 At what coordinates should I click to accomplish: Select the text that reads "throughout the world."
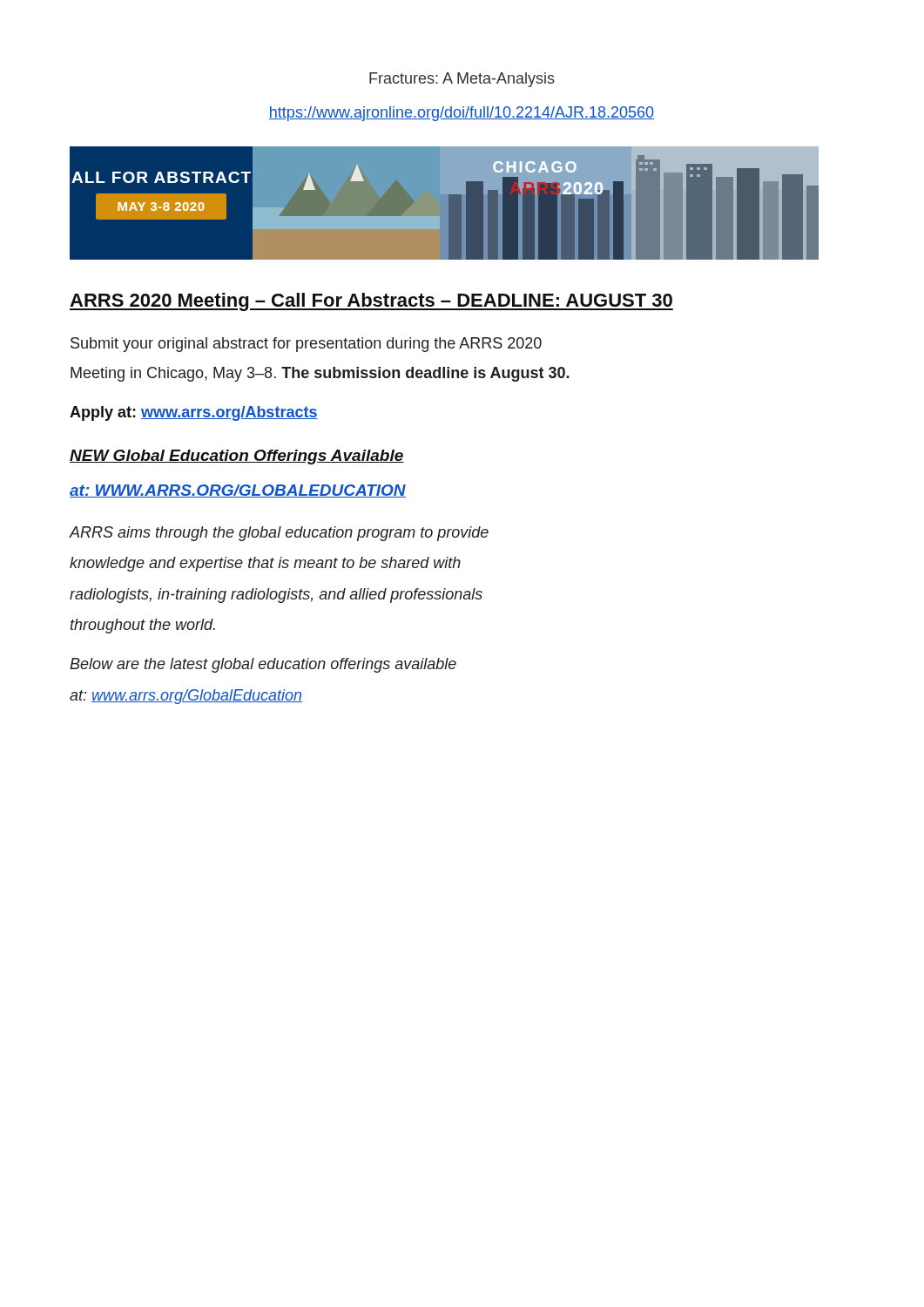pos(143,625)
